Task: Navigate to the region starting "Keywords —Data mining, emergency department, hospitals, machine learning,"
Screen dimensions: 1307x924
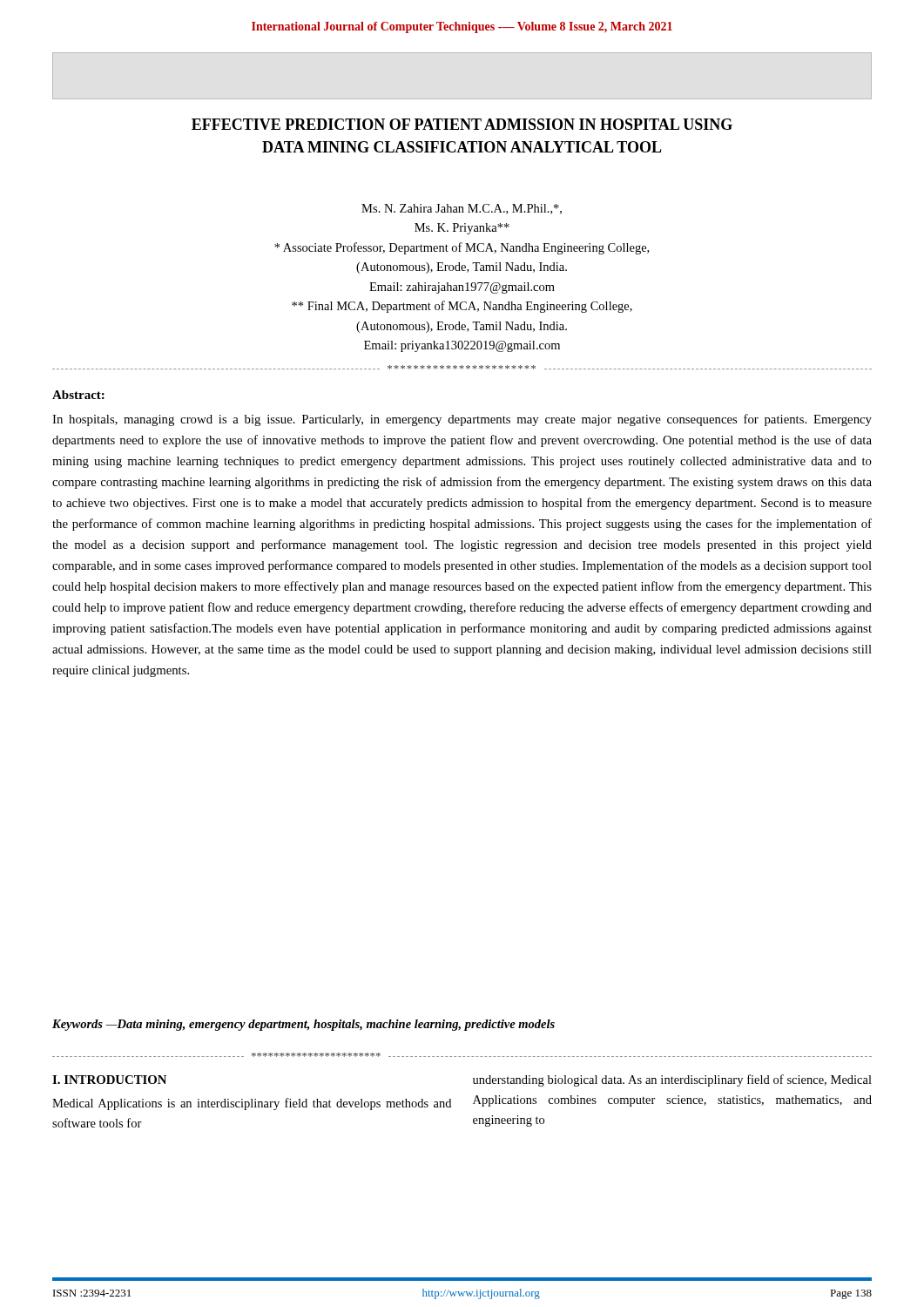Action: pyautogui.click(x=304, y=1024)
